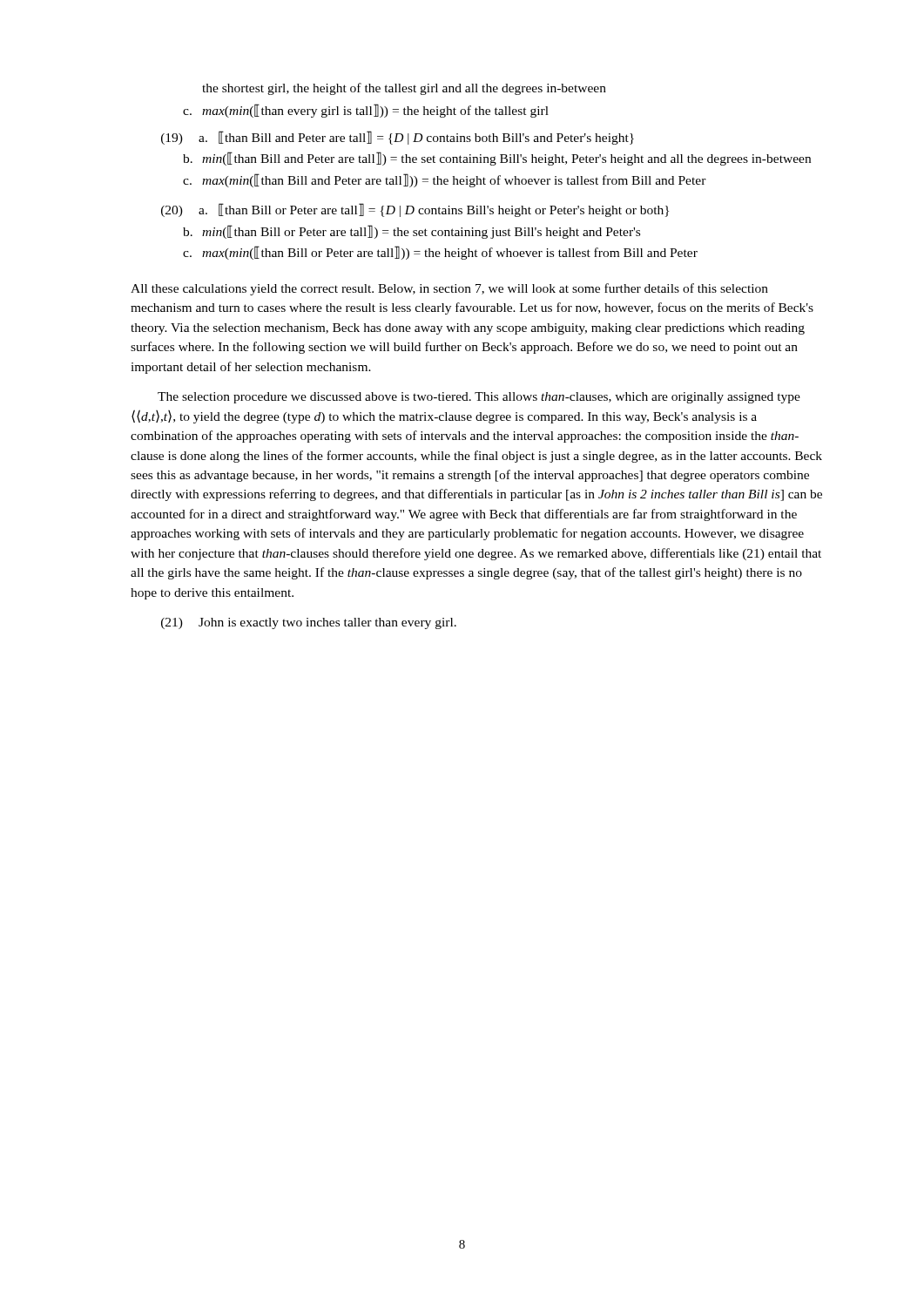Click on the list item that reads "b. min(⟦than Bill and Peter are tall⟧) ="
The height and width of the screenshot is (1307, 924).
(x=479, y=159)
